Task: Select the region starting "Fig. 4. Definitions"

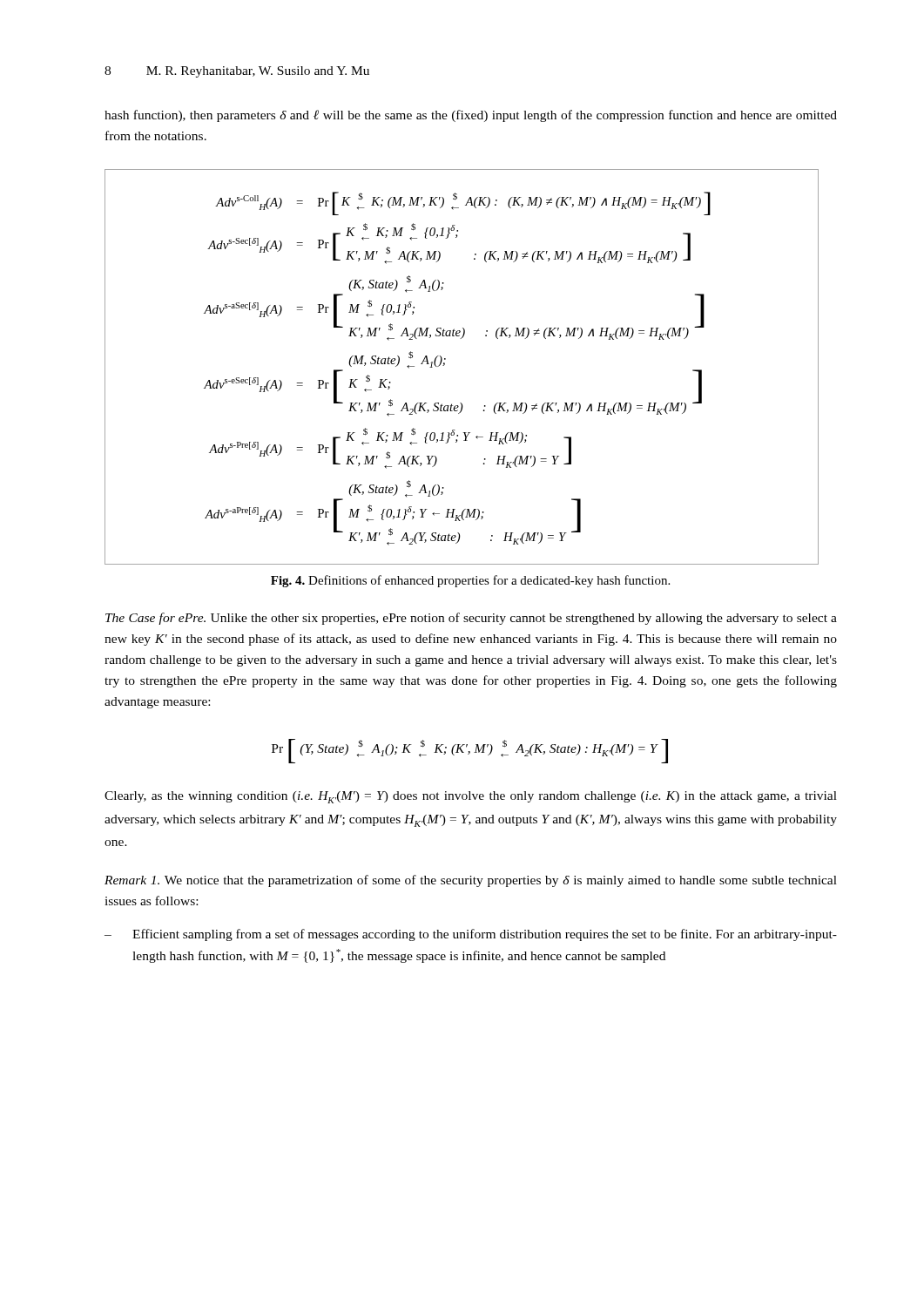Action: coord(471,580)
